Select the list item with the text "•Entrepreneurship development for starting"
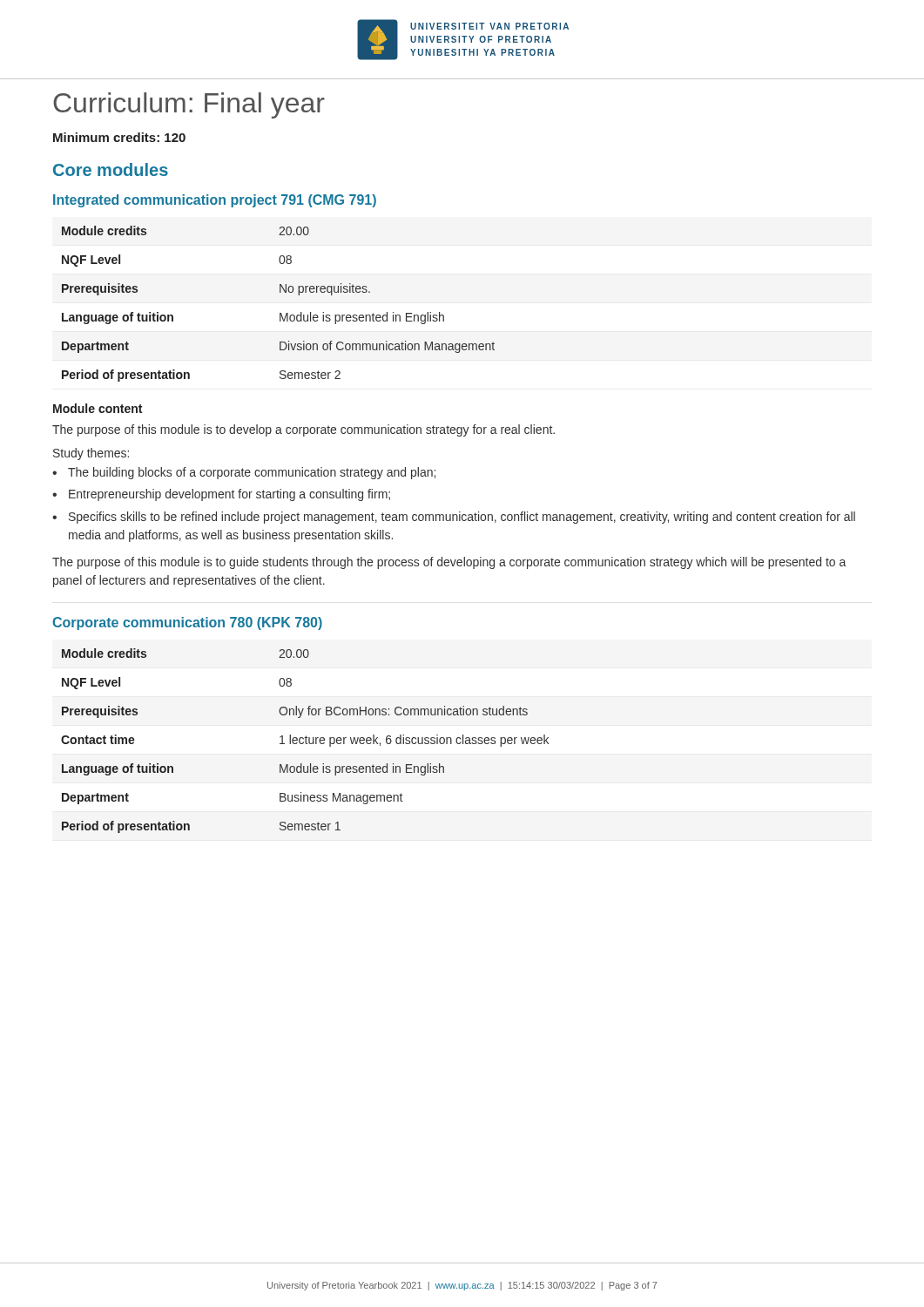This screenshot has width=924, height=1307. point(221,495)
